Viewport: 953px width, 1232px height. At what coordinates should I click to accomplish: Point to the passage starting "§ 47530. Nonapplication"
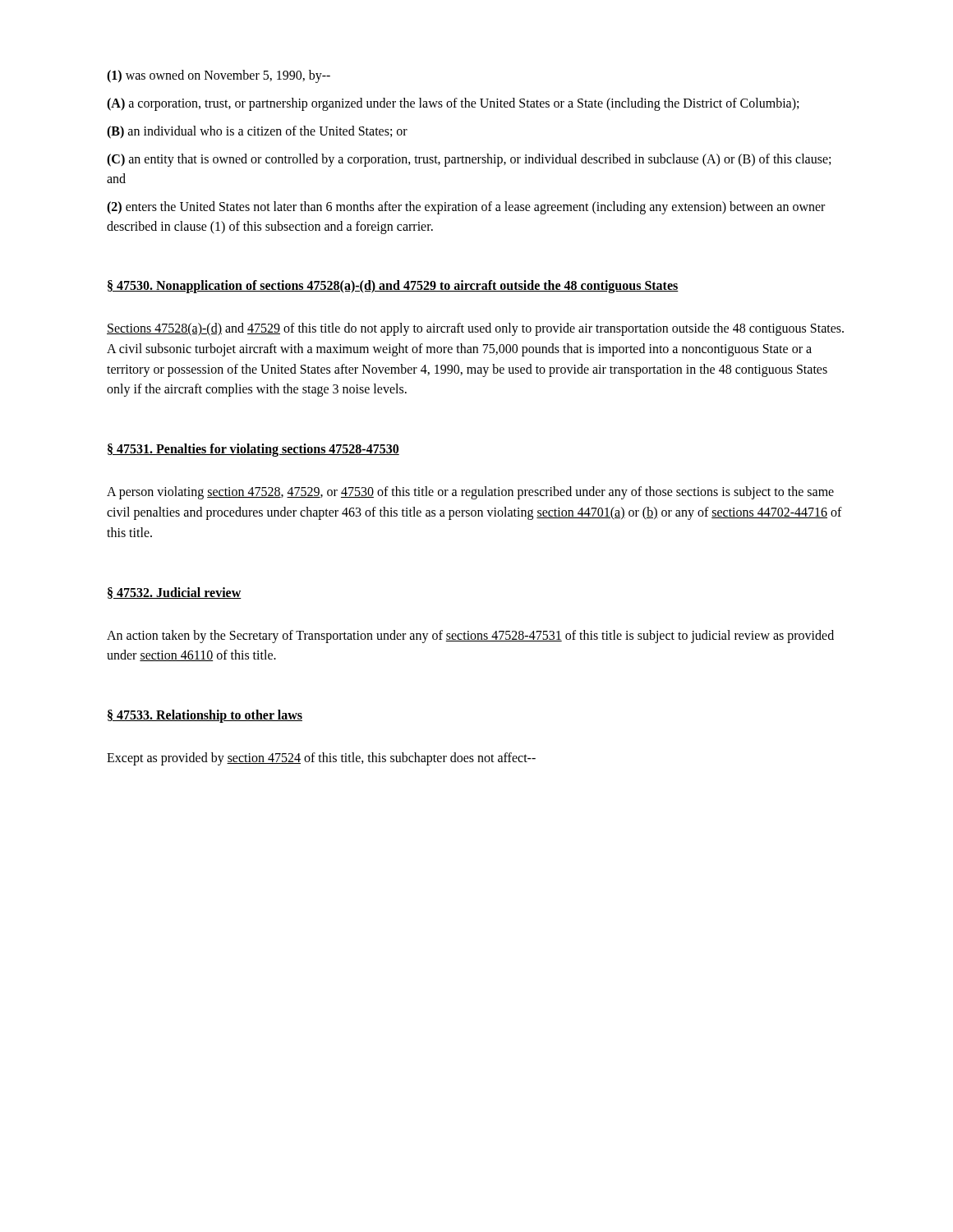392,285
